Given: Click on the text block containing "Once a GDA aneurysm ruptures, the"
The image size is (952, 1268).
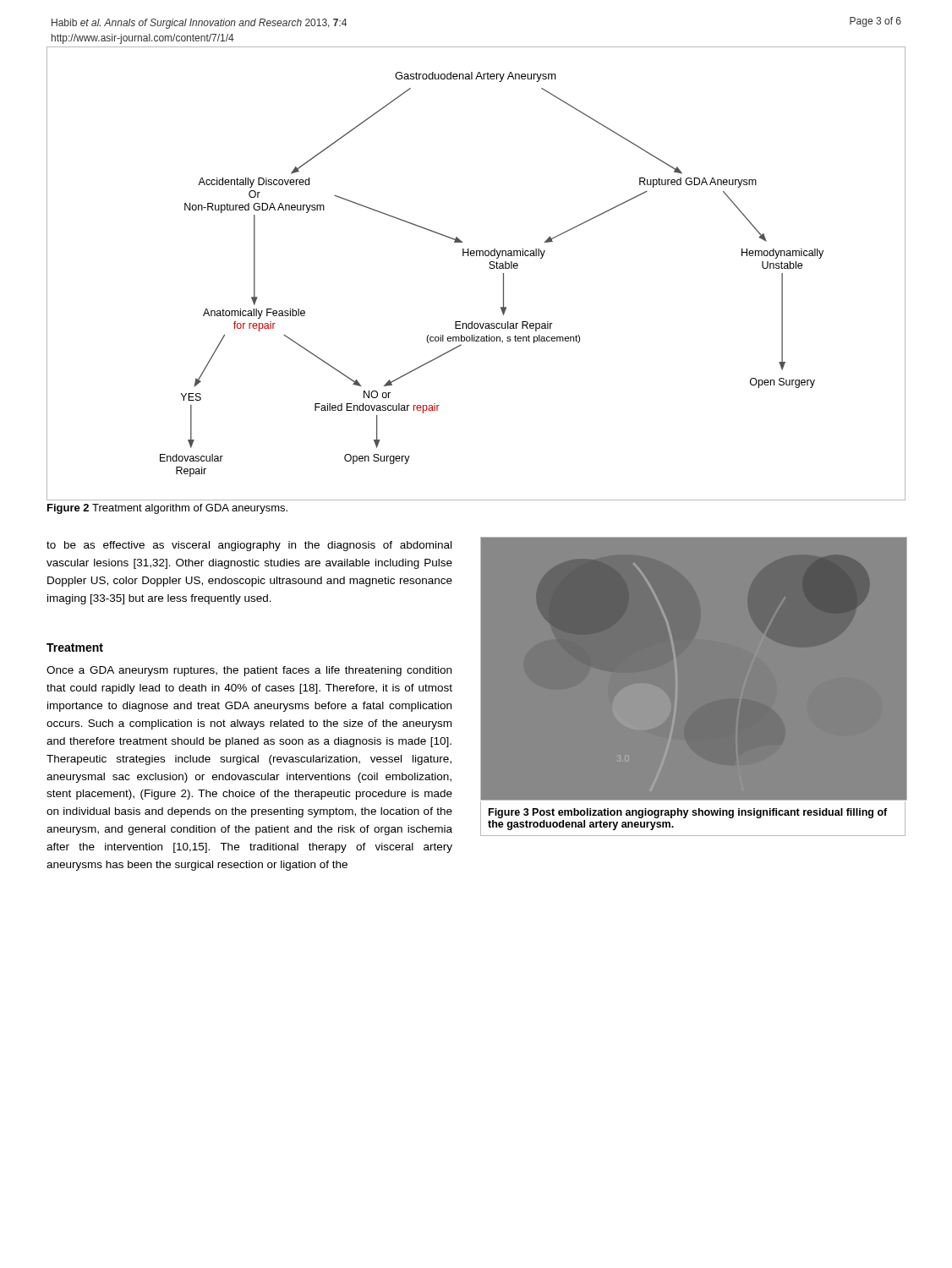Looking at the screenshot, I should 249,767.
